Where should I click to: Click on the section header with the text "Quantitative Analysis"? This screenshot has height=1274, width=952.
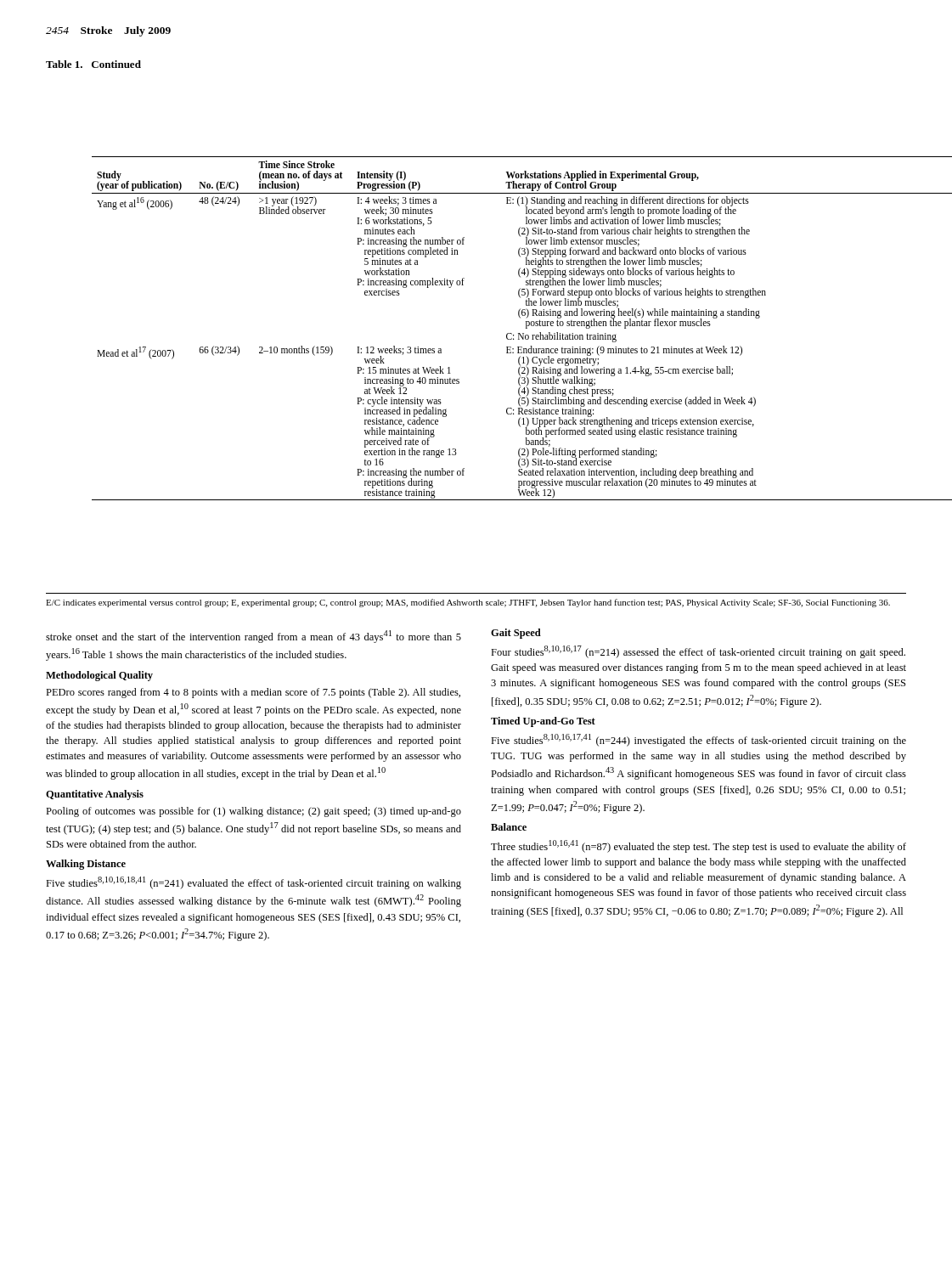click(95, 794)
